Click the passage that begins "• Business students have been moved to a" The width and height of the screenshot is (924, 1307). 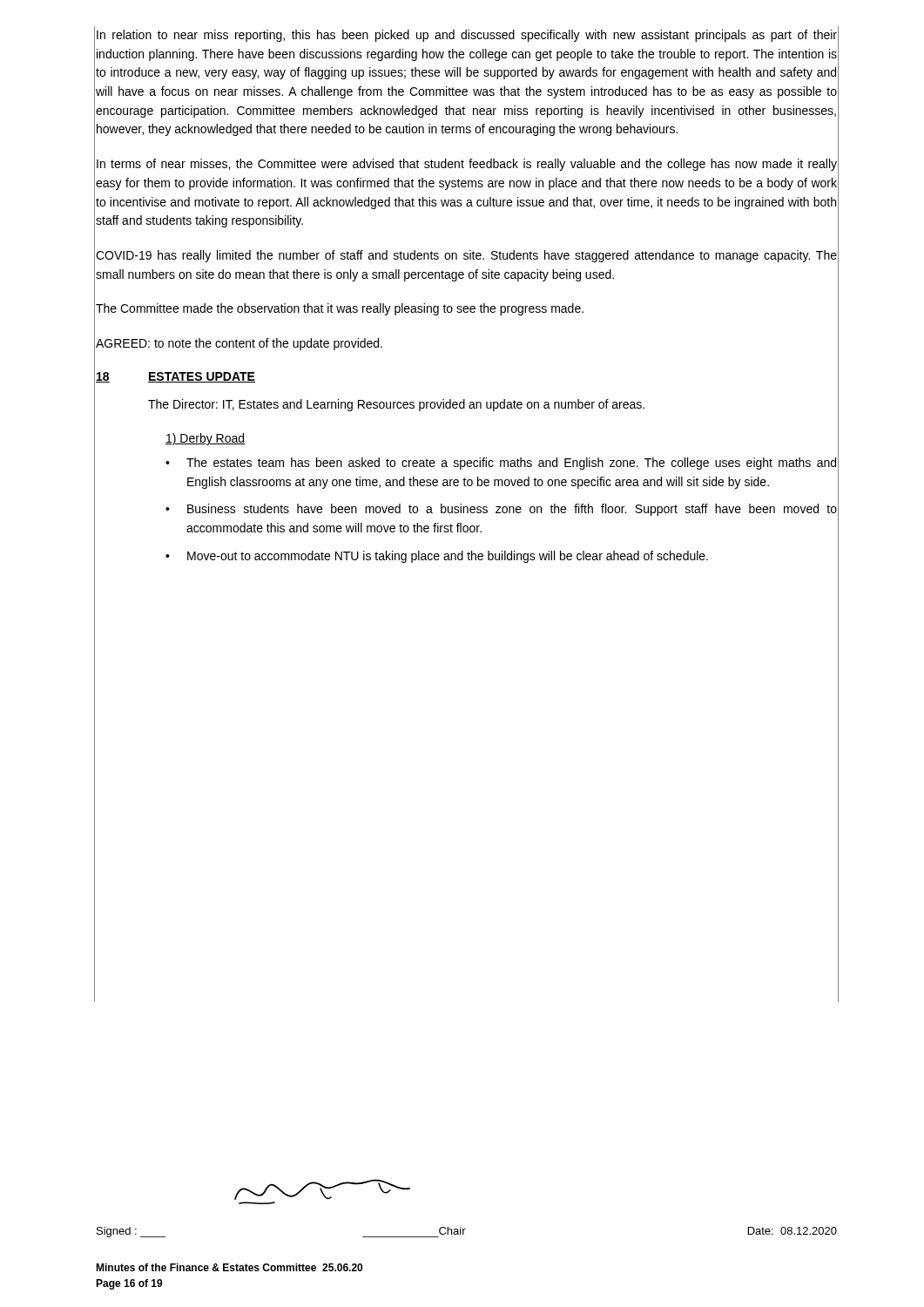501,519
